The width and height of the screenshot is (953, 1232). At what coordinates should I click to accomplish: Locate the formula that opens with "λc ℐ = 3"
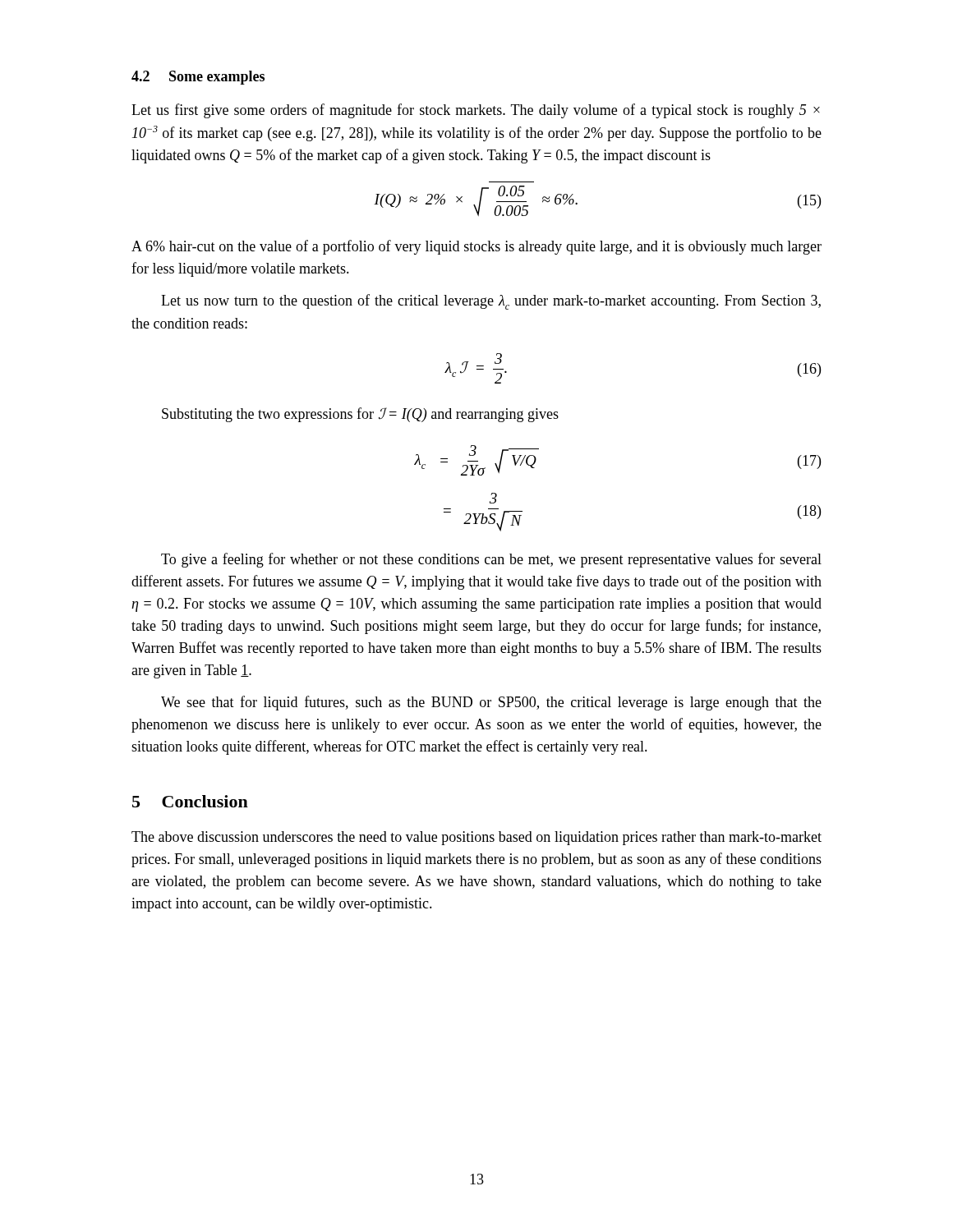(476, 369)
